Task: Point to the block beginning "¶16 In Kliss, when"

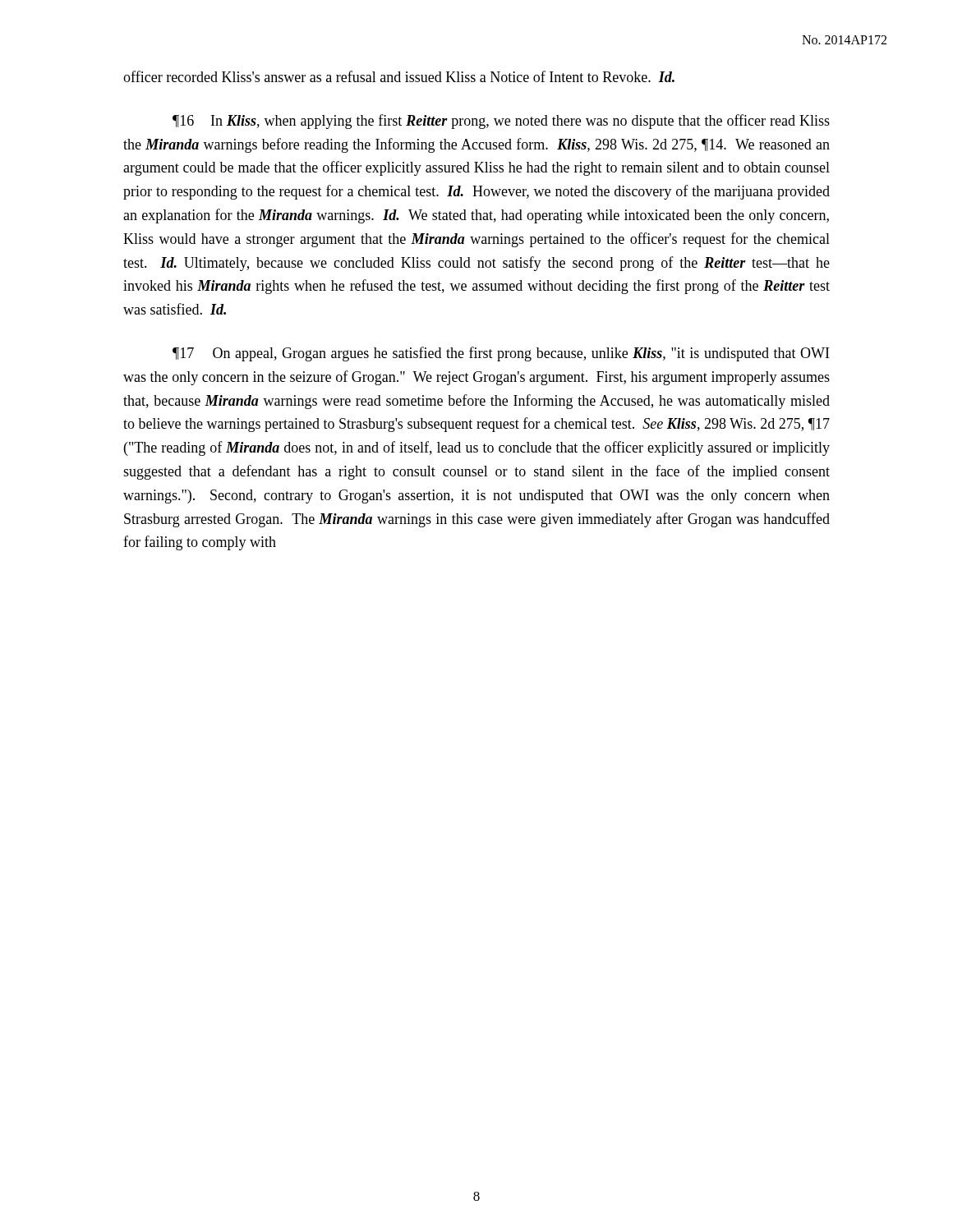Action: point(476,215)
